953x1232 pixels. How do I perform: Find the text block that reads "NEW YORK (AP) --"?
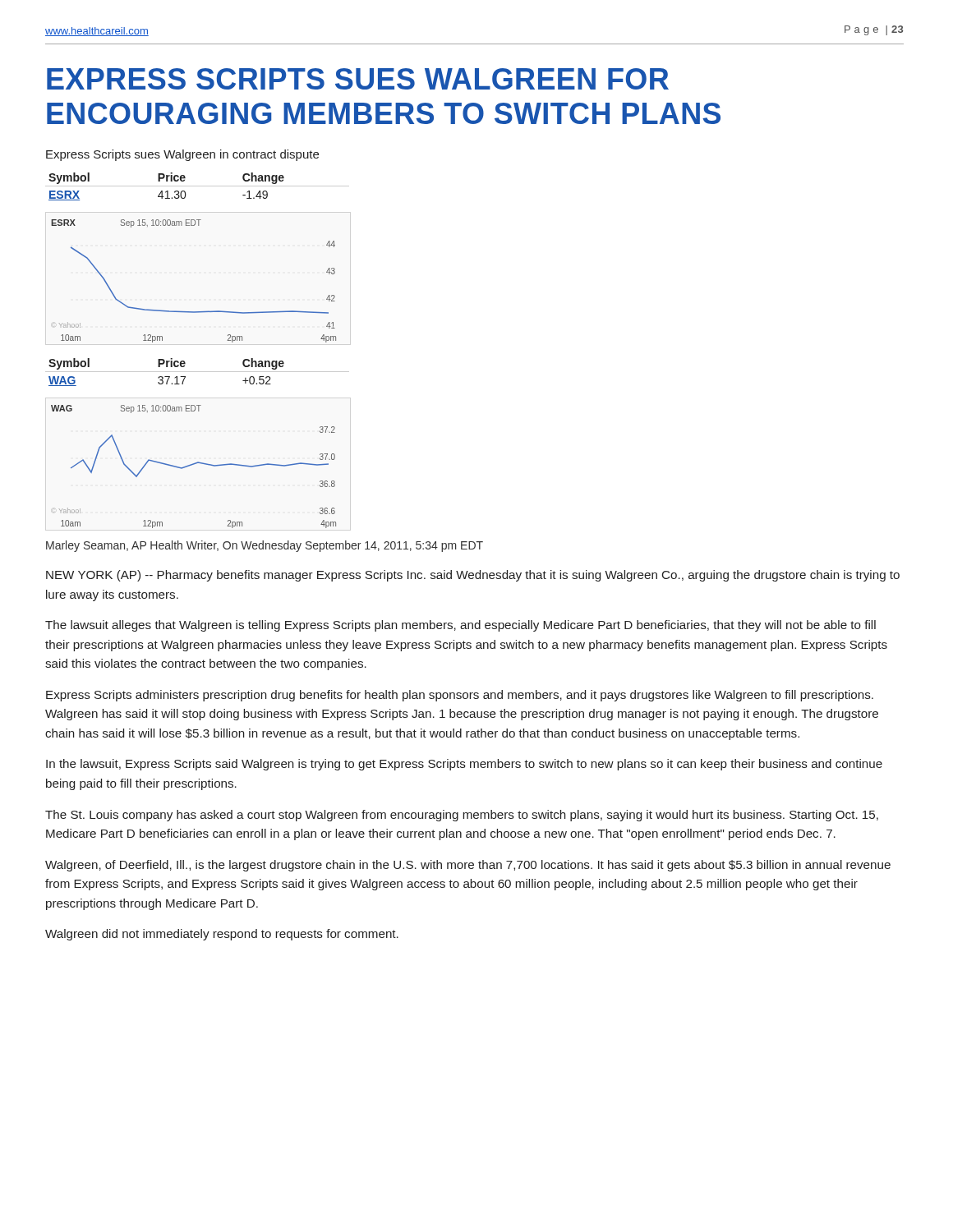pyautogui.click(x=473, y=584)
